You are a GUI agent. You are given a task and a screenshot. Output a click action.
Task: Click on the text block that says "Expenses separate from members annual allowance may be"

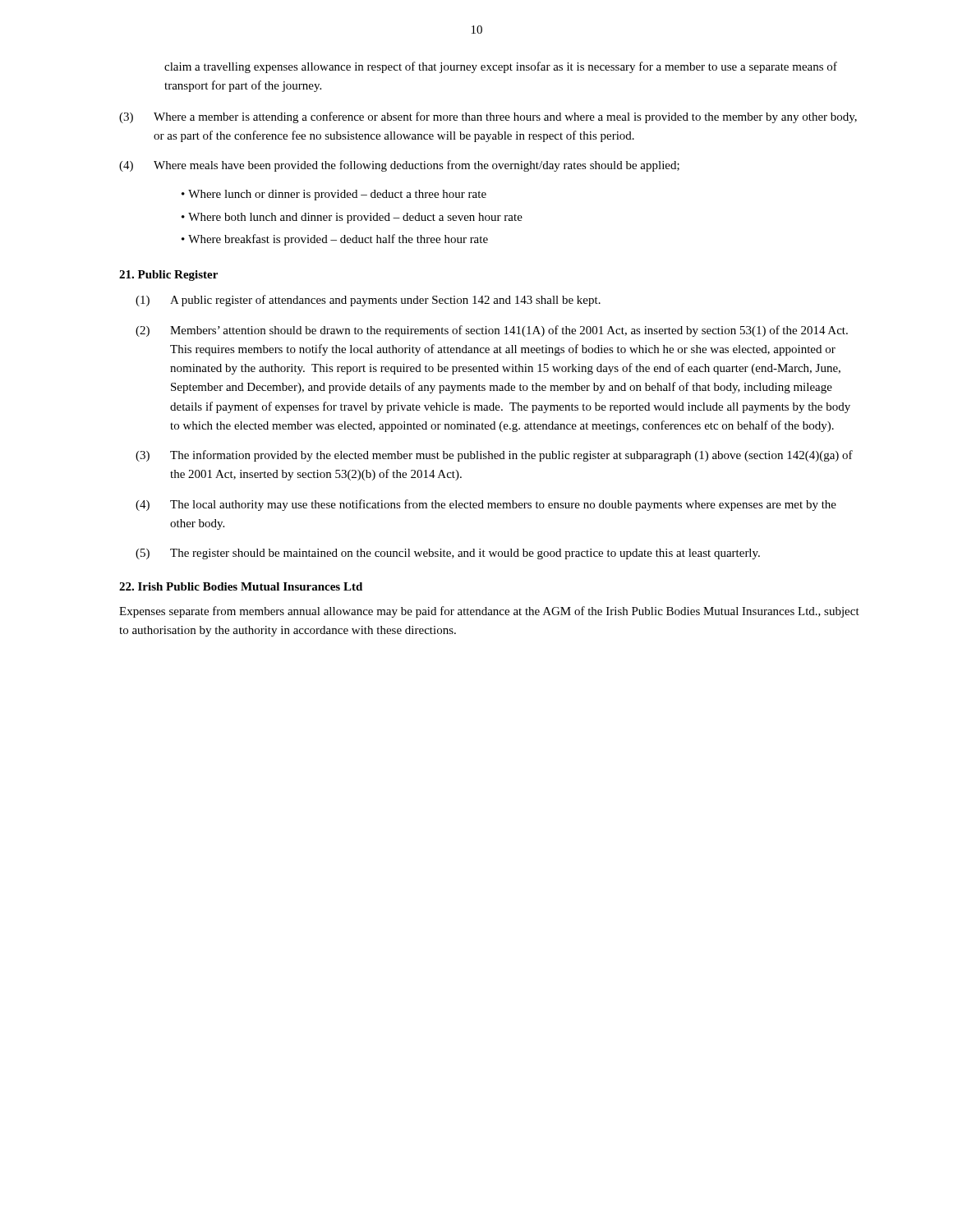coord(489,620)
